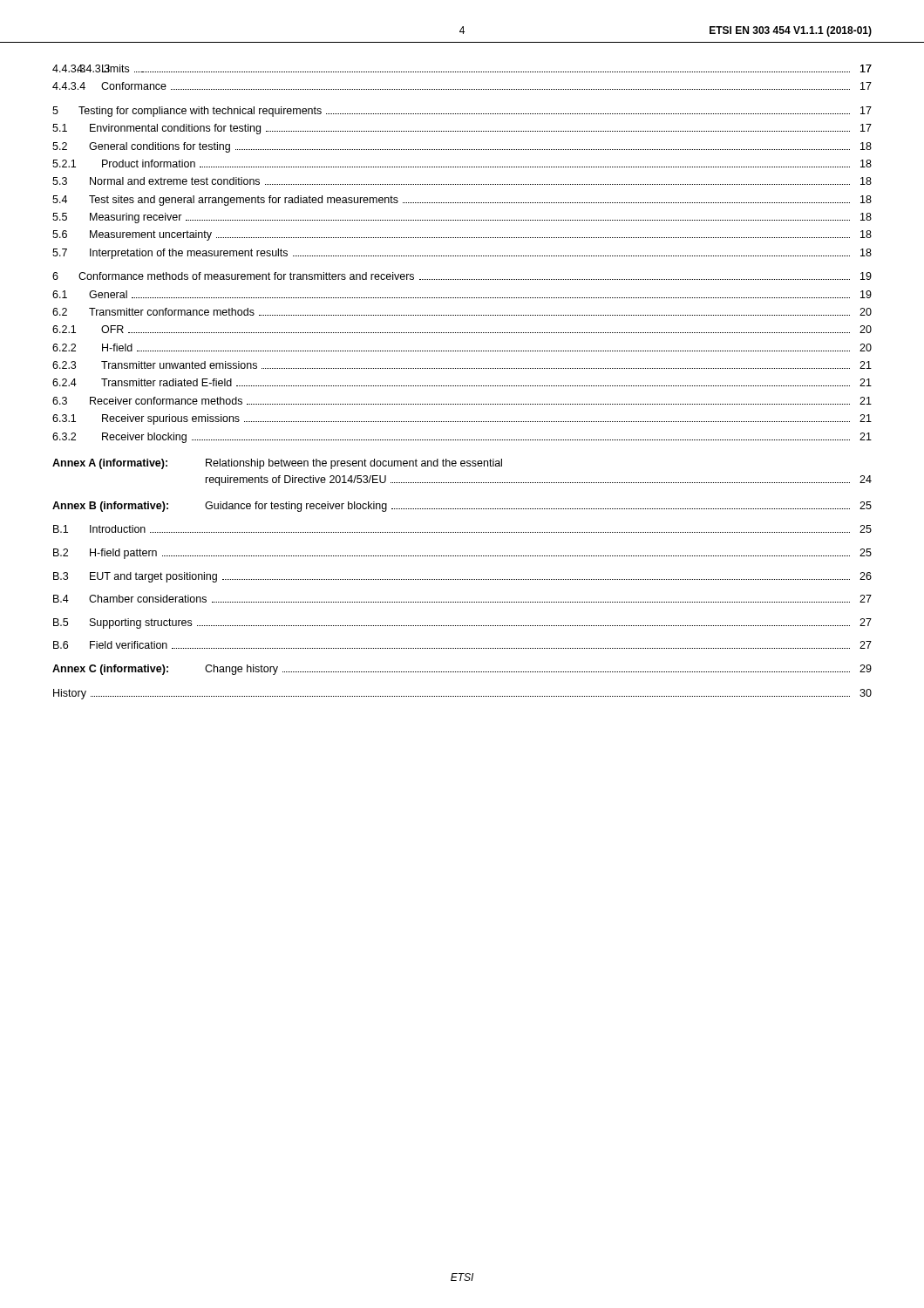The height and width of the screenshot is (1308, 924).
Task: Click on the list item containing "Annex A (informative): Relationship between the present document"
Action: (x=462, y=472)
